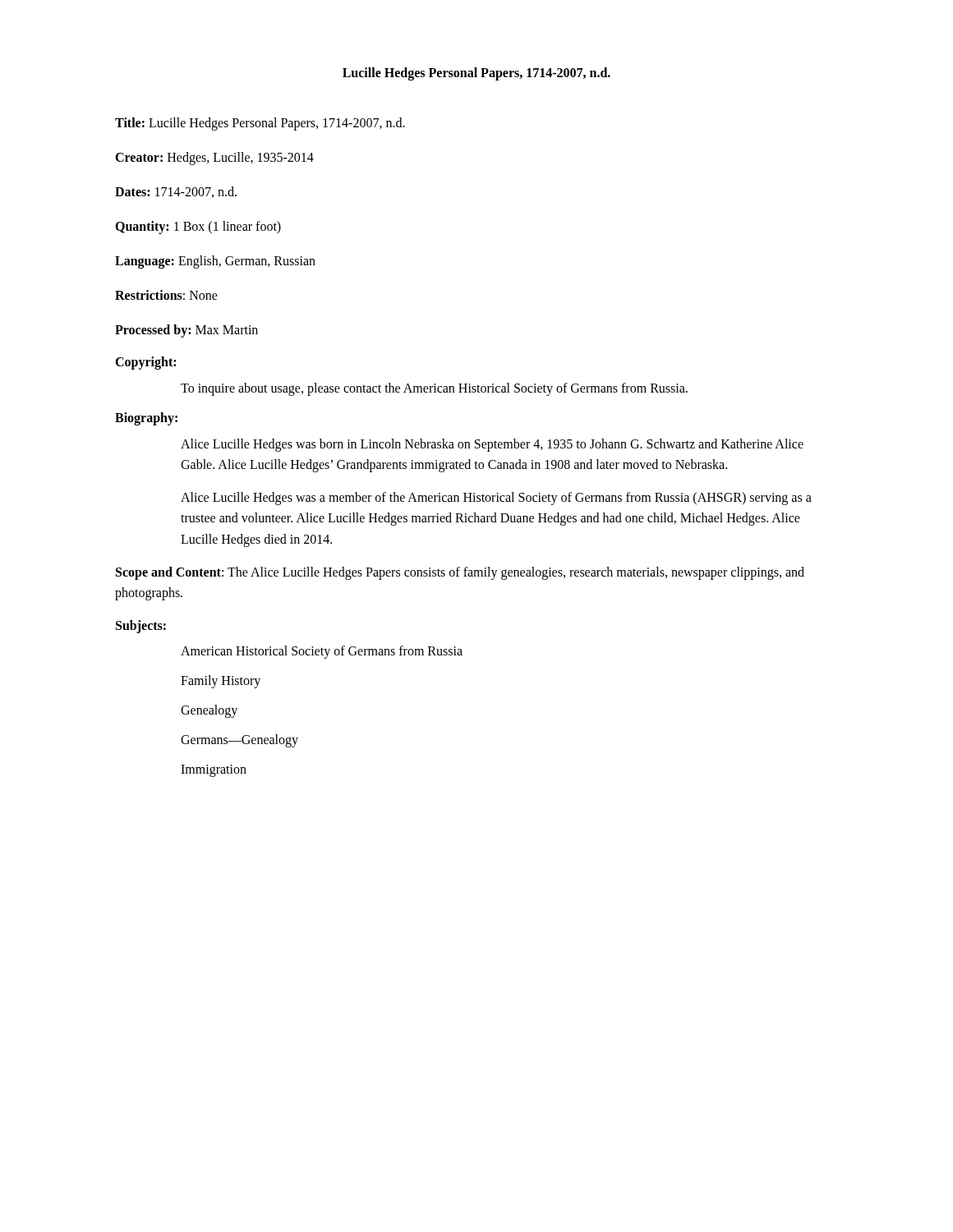953x1232 pixels.
Task: Point to the region starting "Quantity: 1 Box (1 linear"
Action: (198, 226)
